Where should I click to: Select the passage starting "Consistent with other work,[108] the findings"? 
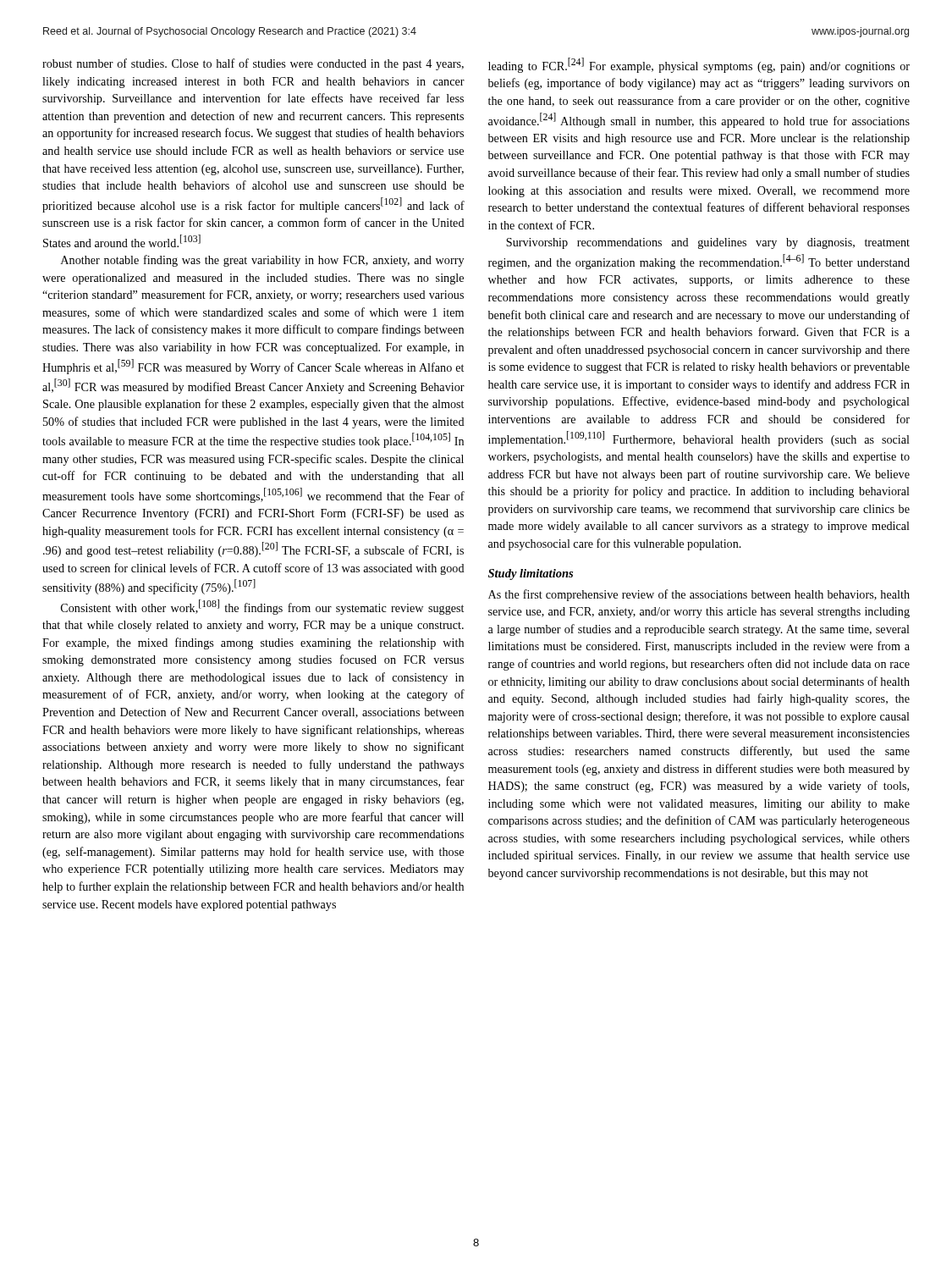253,755
